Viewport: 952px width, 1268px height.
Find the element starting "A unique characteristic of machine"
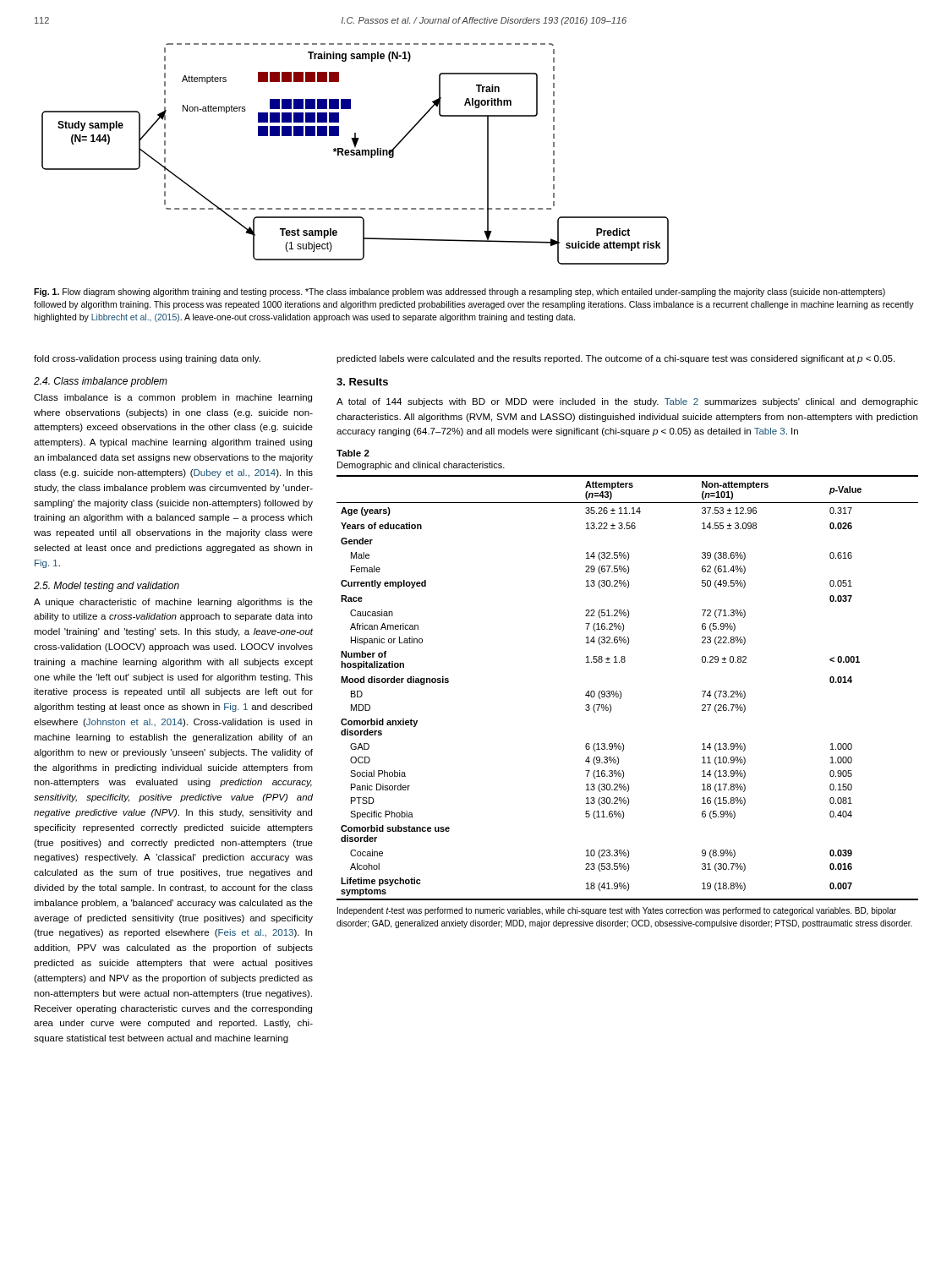[173, 821]
